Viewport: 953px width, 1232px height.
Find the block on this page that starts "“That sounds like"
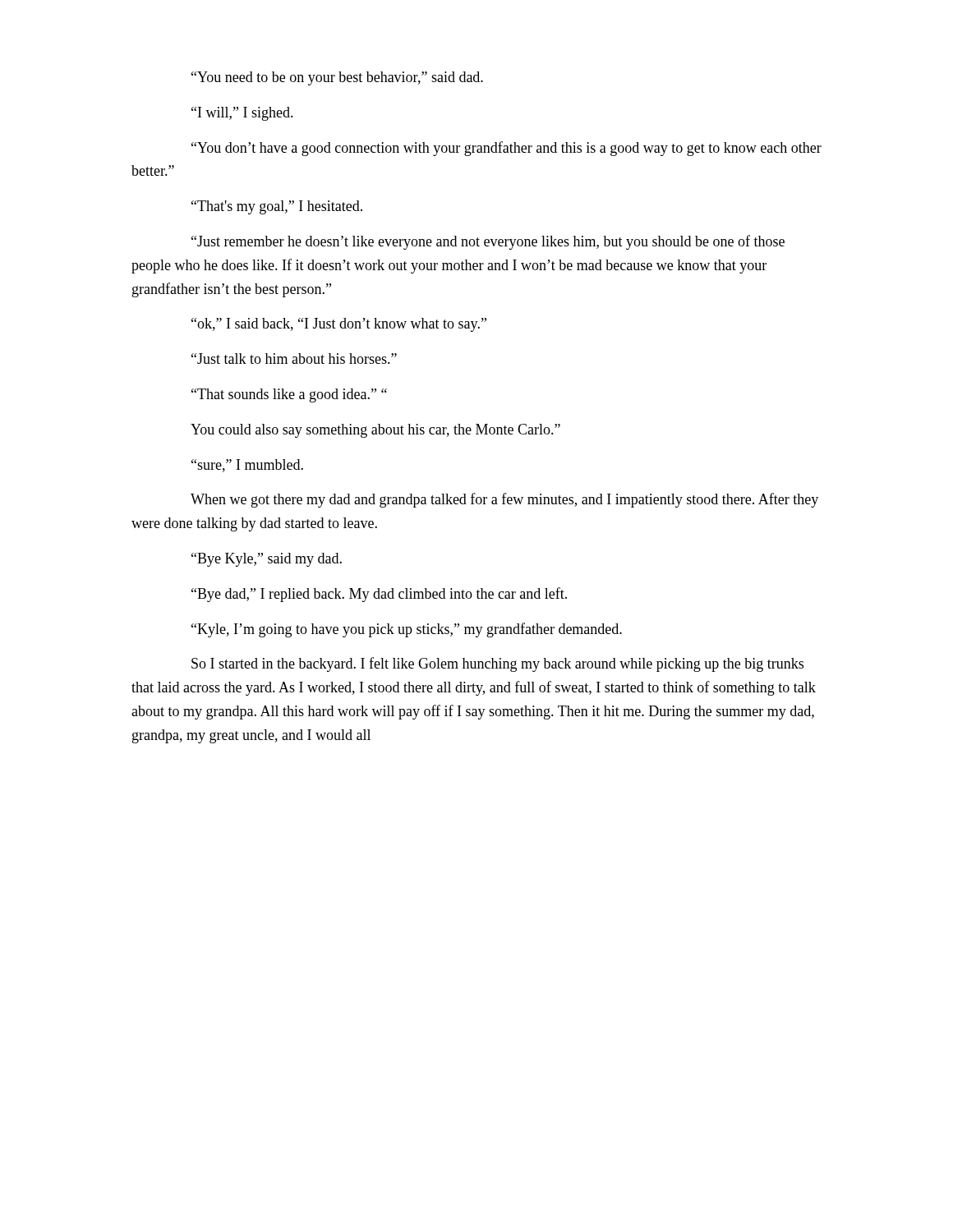tap(289, 395)
